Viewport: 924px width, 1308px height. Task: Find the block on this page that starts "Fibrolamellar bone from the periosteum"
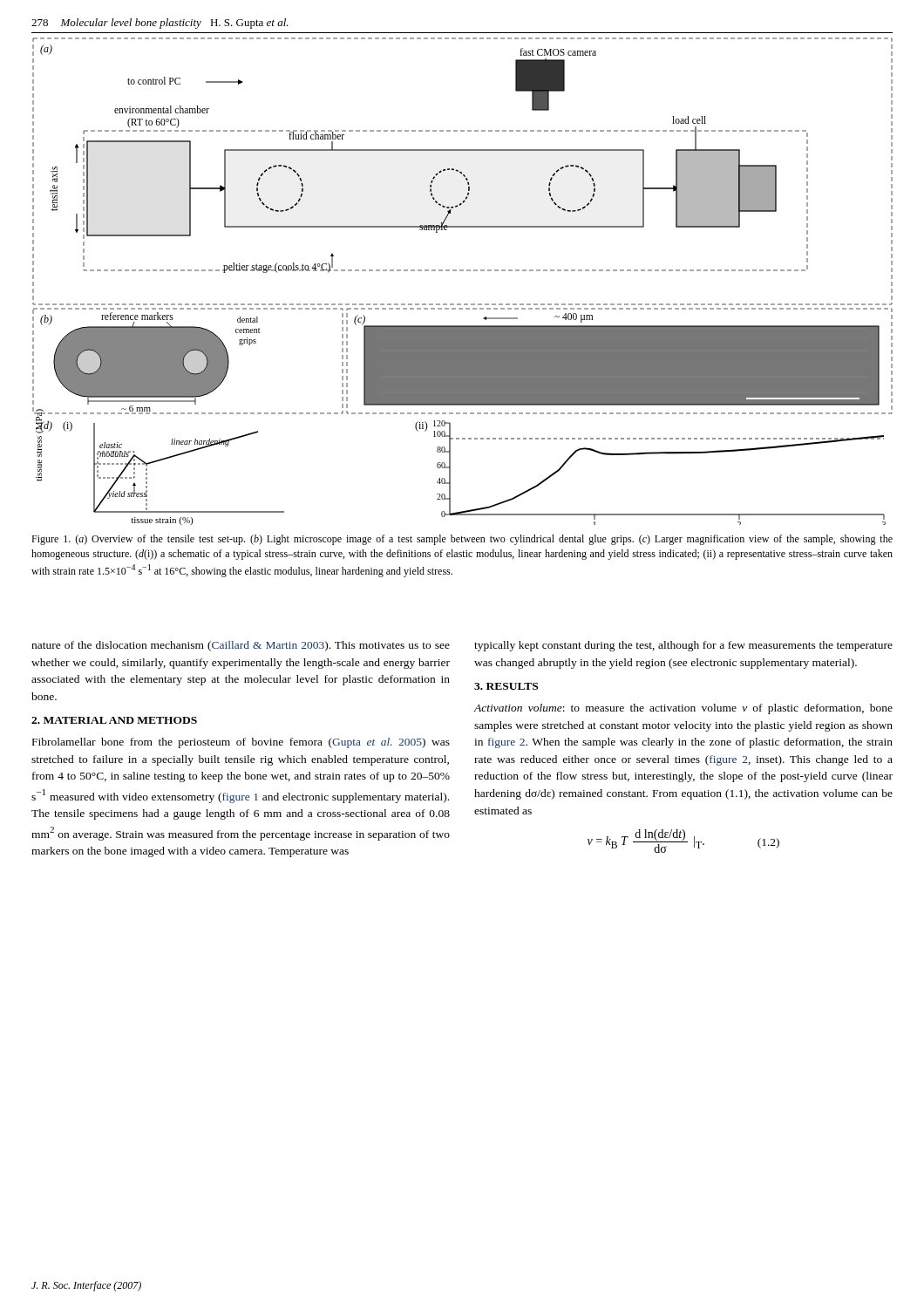coord(241,796)
